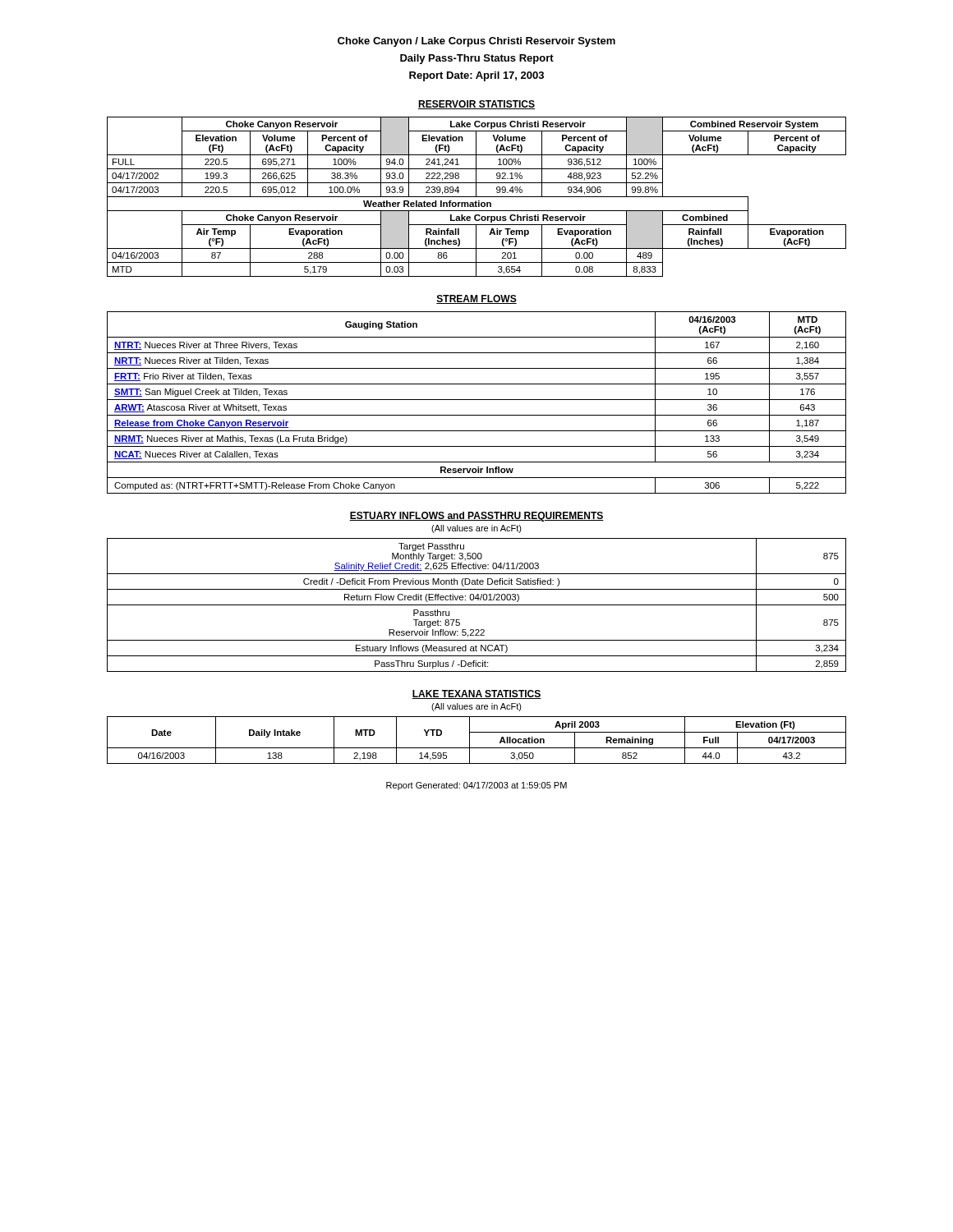The width and height of the screenshot is (953, 1232).
Task: Navigate to the text starting "Choke Canyon / Lake Corpus Christi Reservoir System"
Action: pos(476,58)
